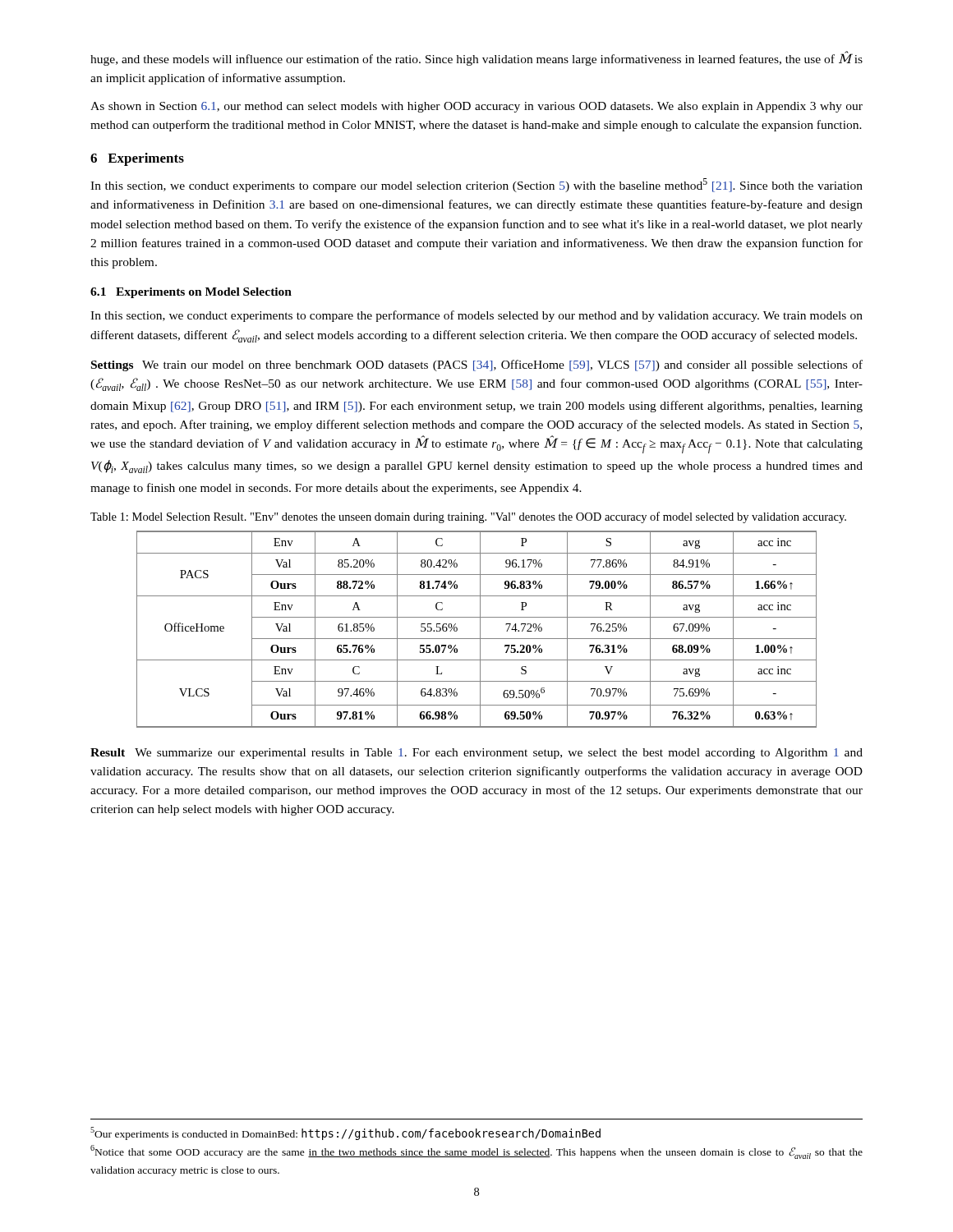Locate the text block that reads "huge, and these models will"
This screenshot has height=1232, width=953.
point(476,68)
